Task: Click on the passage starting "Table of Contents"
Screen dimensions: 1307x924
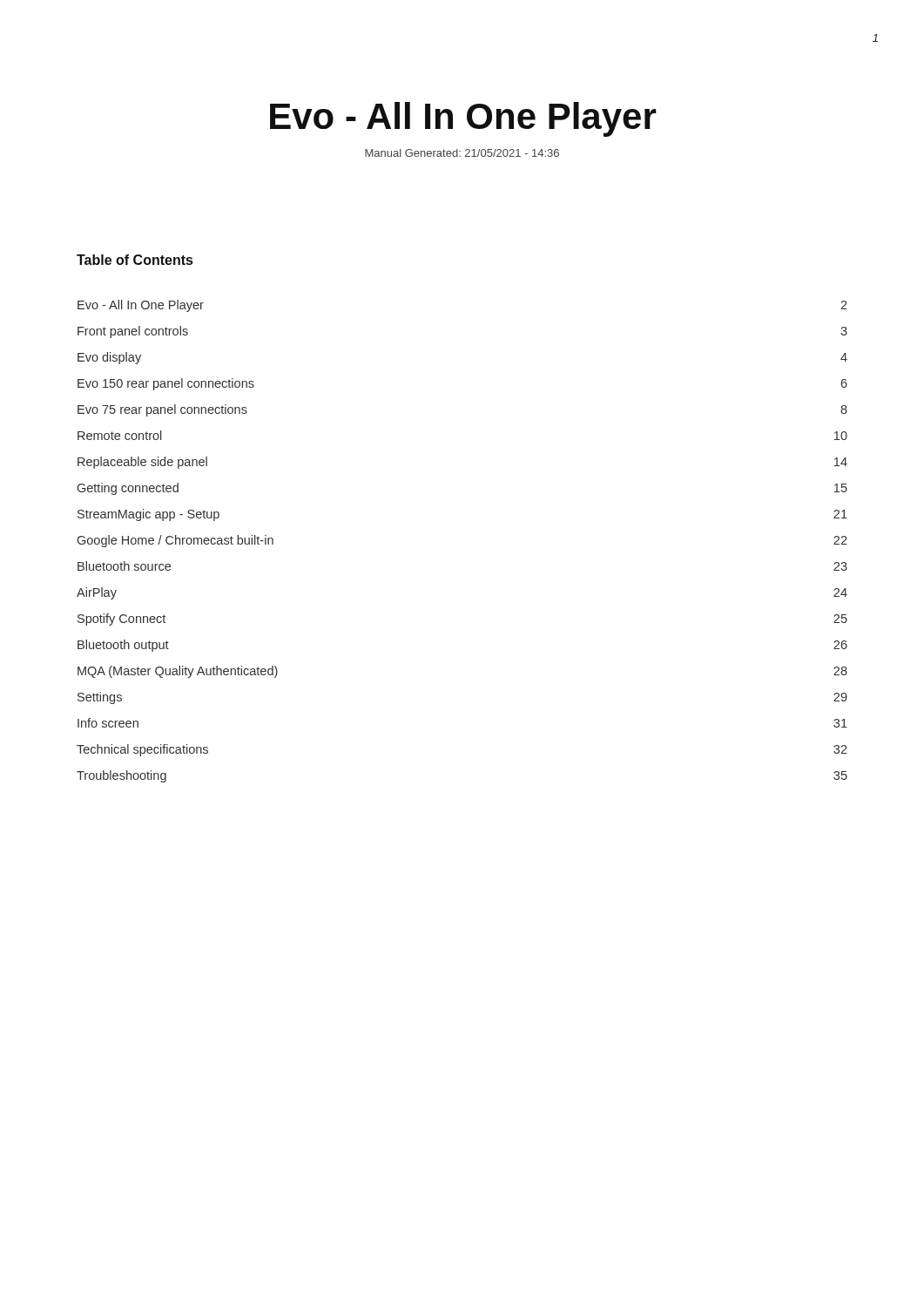Action: tap(135, 260)
